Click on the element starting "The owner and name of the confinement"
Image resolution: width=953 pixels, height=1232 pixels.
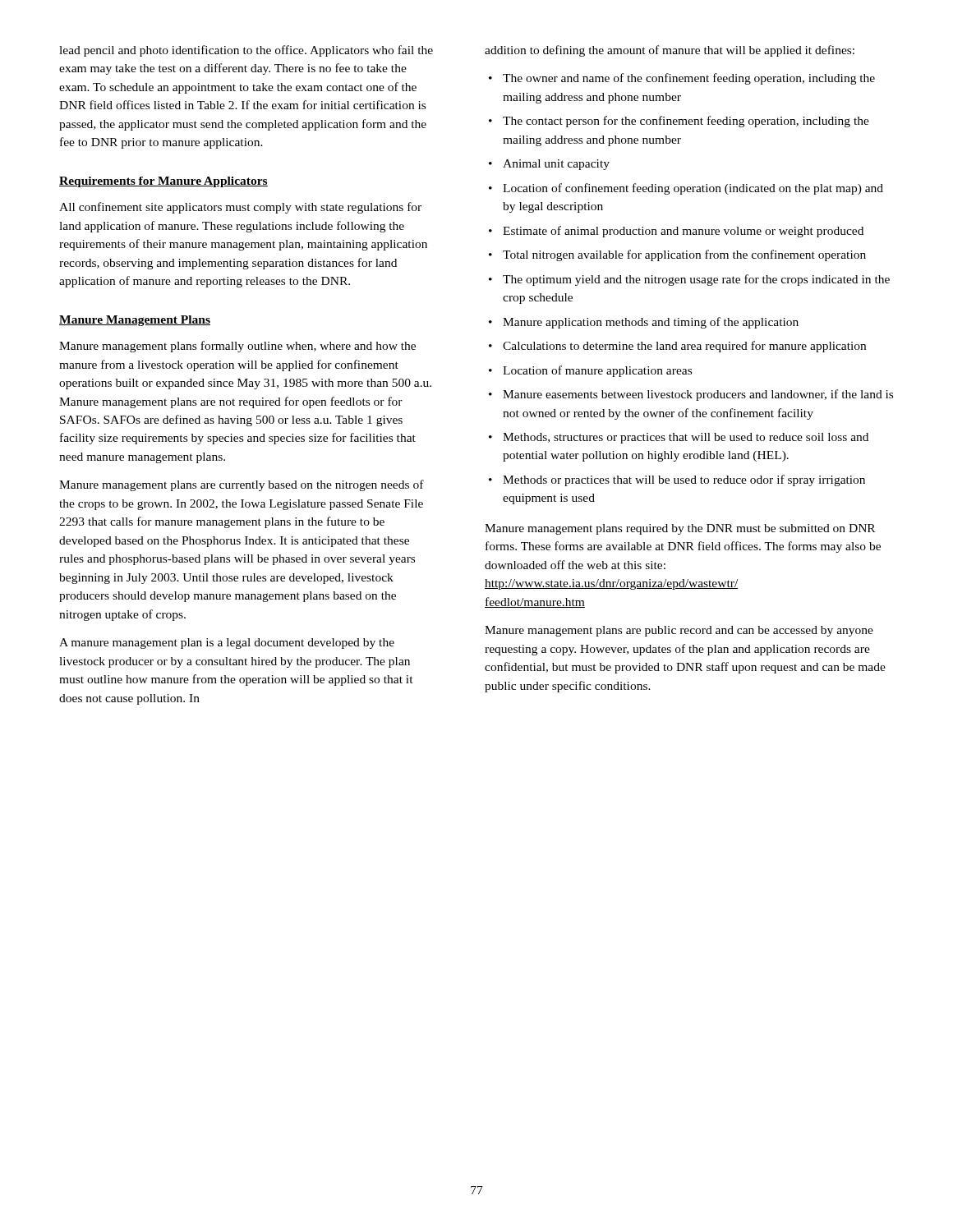pyautogui.click(x=689, y=87)
